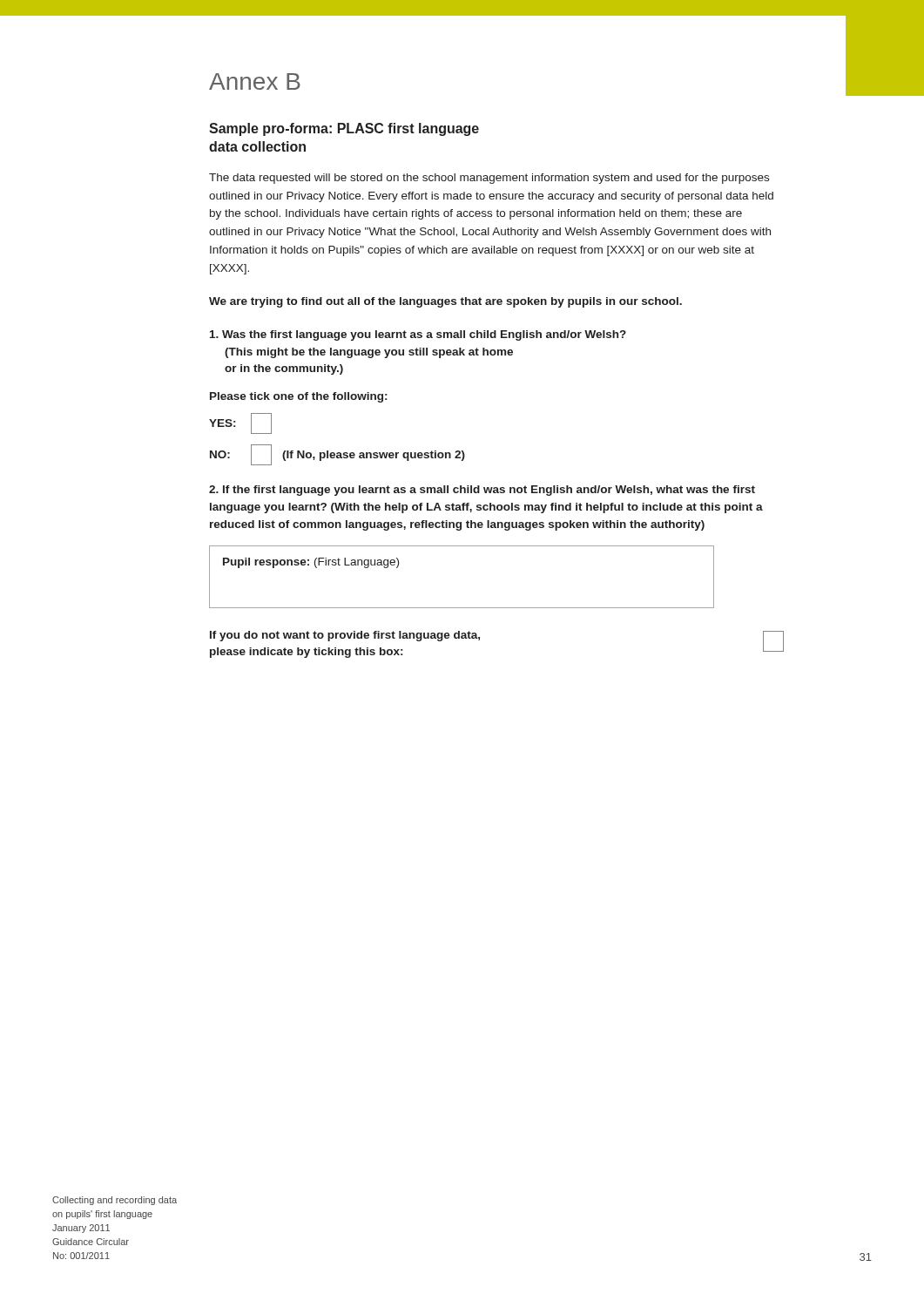Image resolution: width=924 pixels, height=1307 pixels.
Task: Locate the block of text that opens with "Was the first language you"
Action: coord(496,352)
